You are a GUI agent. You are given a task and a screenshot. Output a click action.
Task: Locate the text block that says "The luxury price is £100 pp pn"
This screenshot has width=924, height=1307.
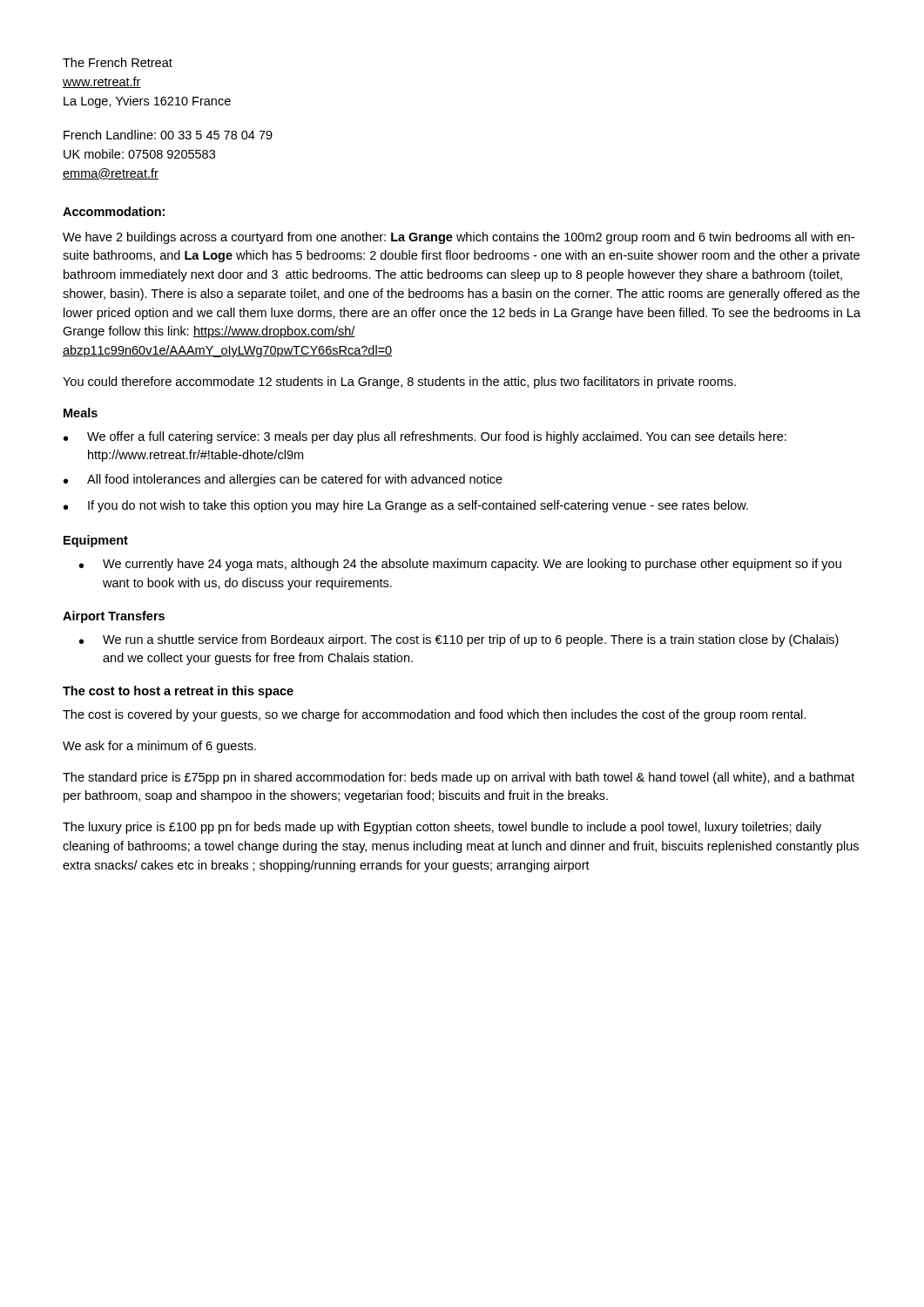[x=461, y=846]
